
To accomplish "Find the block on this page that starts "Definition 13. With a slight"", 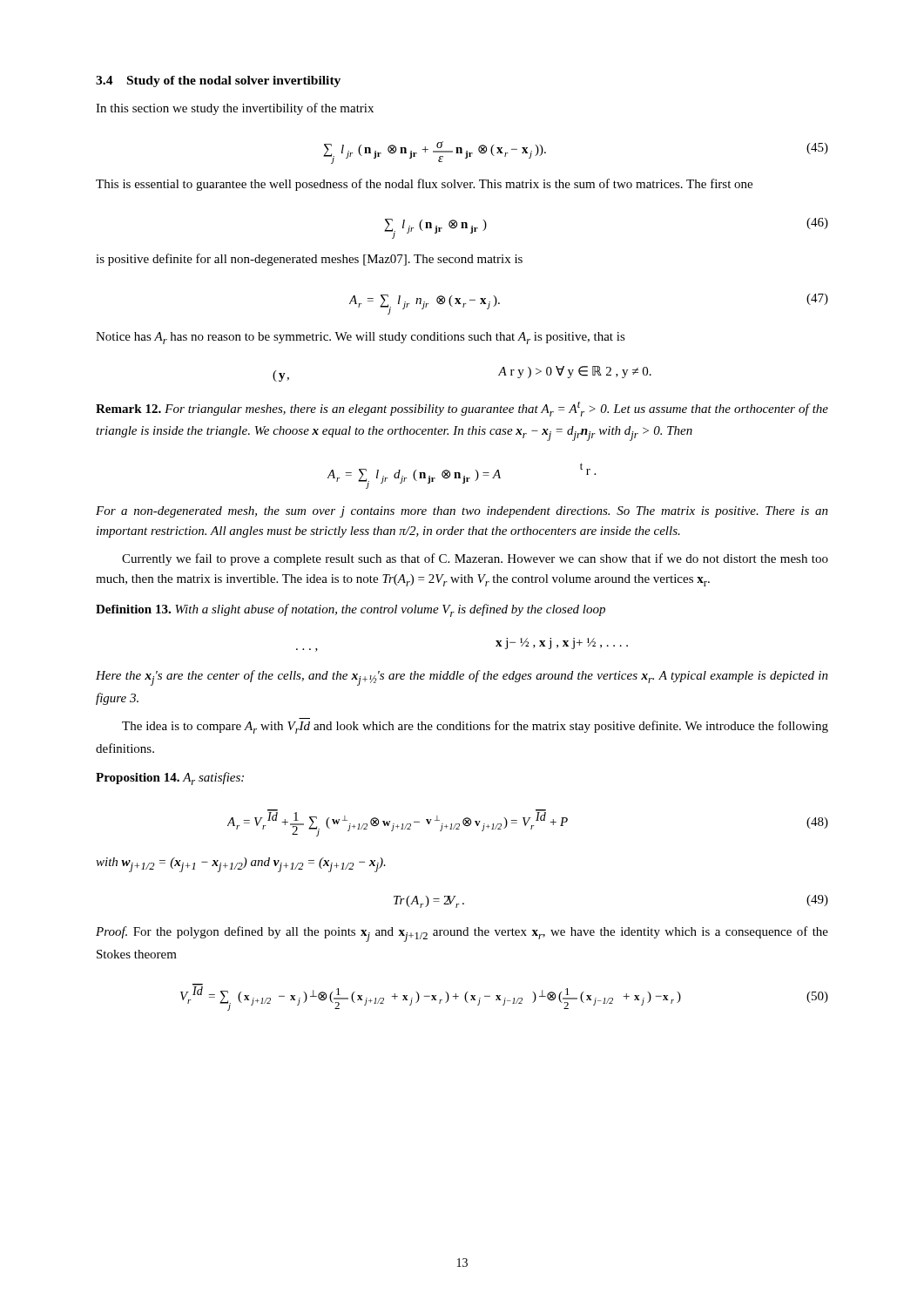I will 351,611.
